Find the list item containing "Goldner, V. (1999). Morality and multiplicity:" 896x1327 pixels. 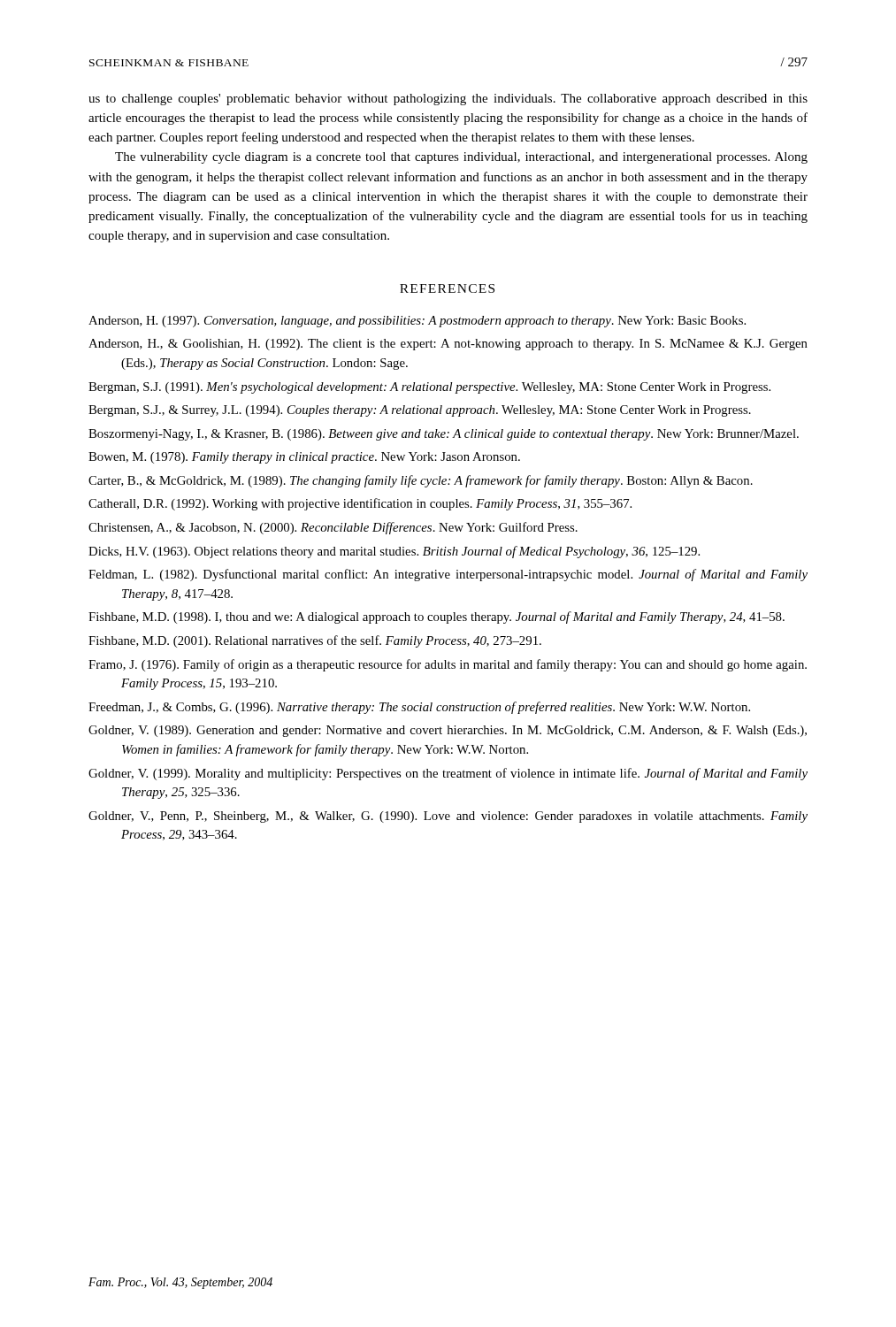pyautogui.click(x=448, y=782)
